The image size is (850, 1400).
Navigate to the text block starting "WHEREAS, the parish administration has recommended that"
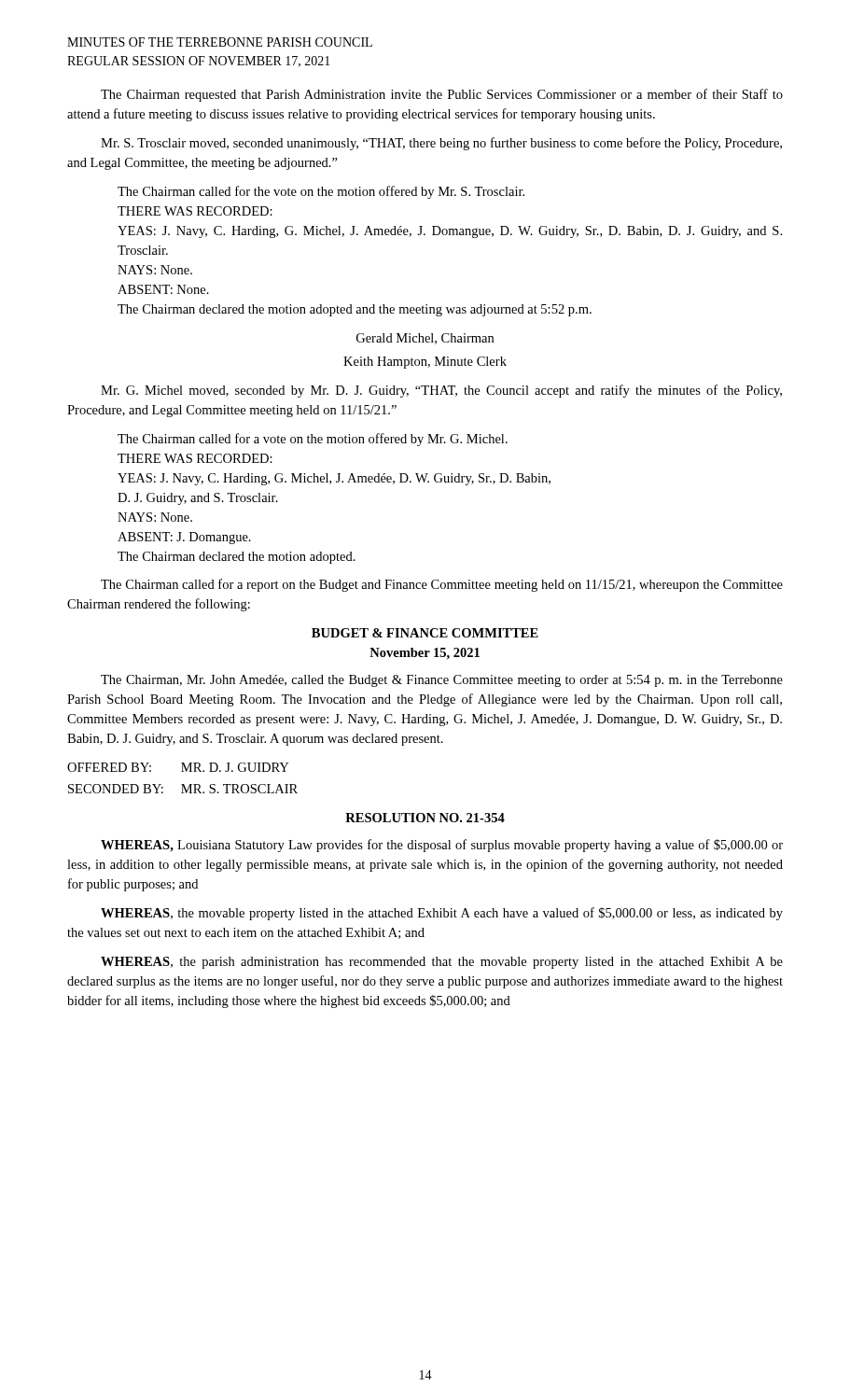[425, 981]
